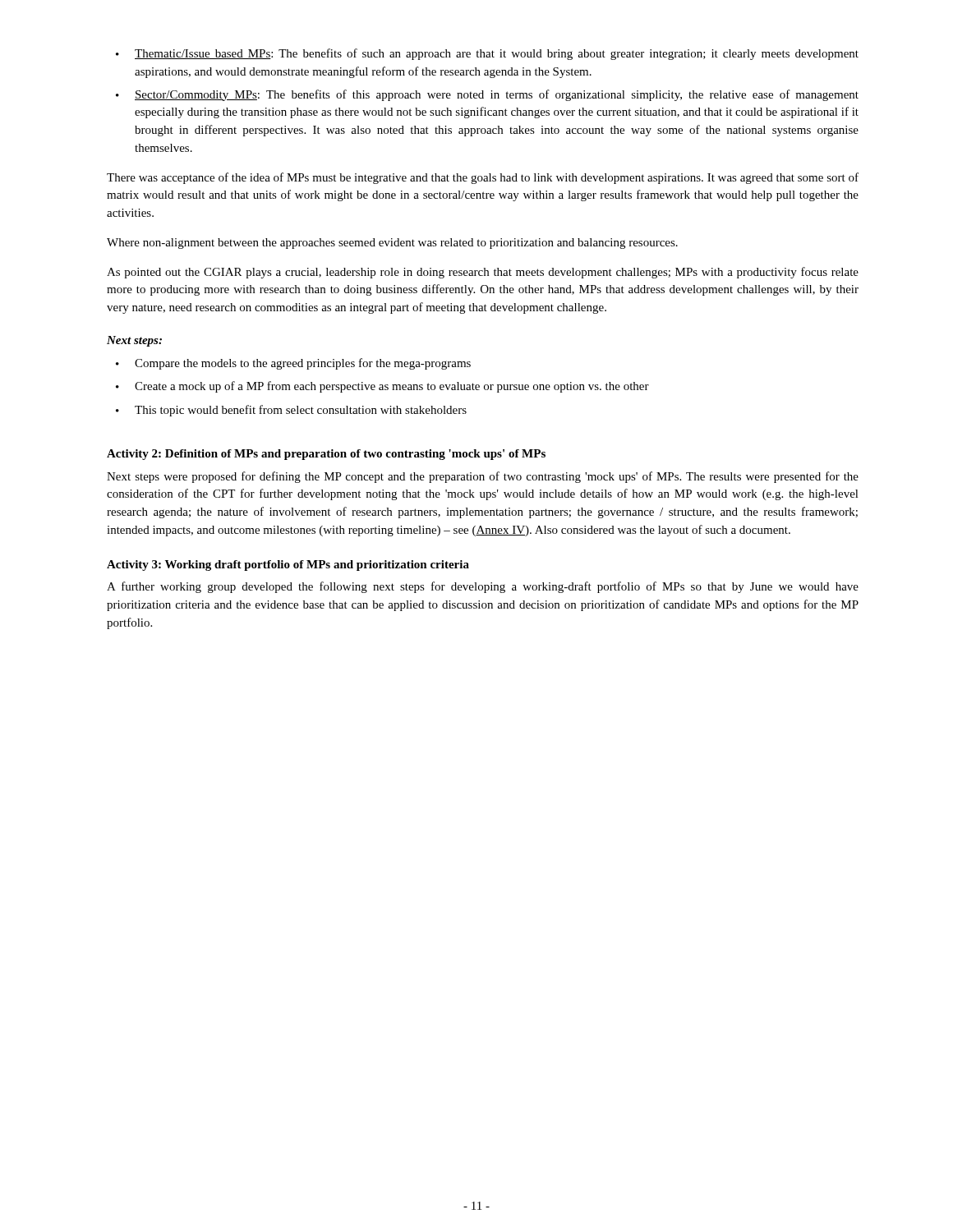Screen dimensions: 1232x953
Task: Click on the list item that reads "• This topic"
Action: tap(291, 411)
